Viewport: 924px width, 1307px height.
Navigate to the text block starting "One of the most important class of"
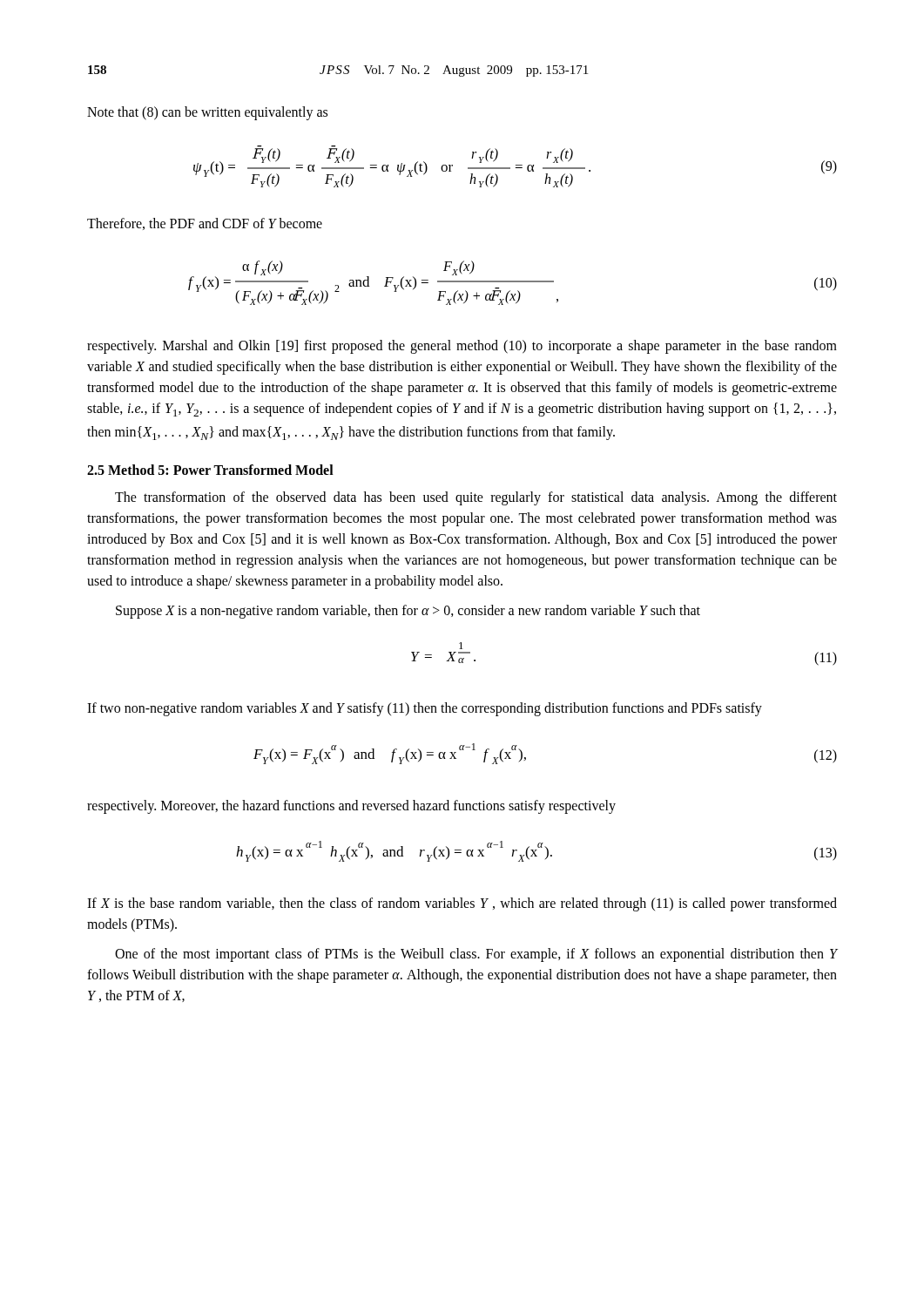462,975
